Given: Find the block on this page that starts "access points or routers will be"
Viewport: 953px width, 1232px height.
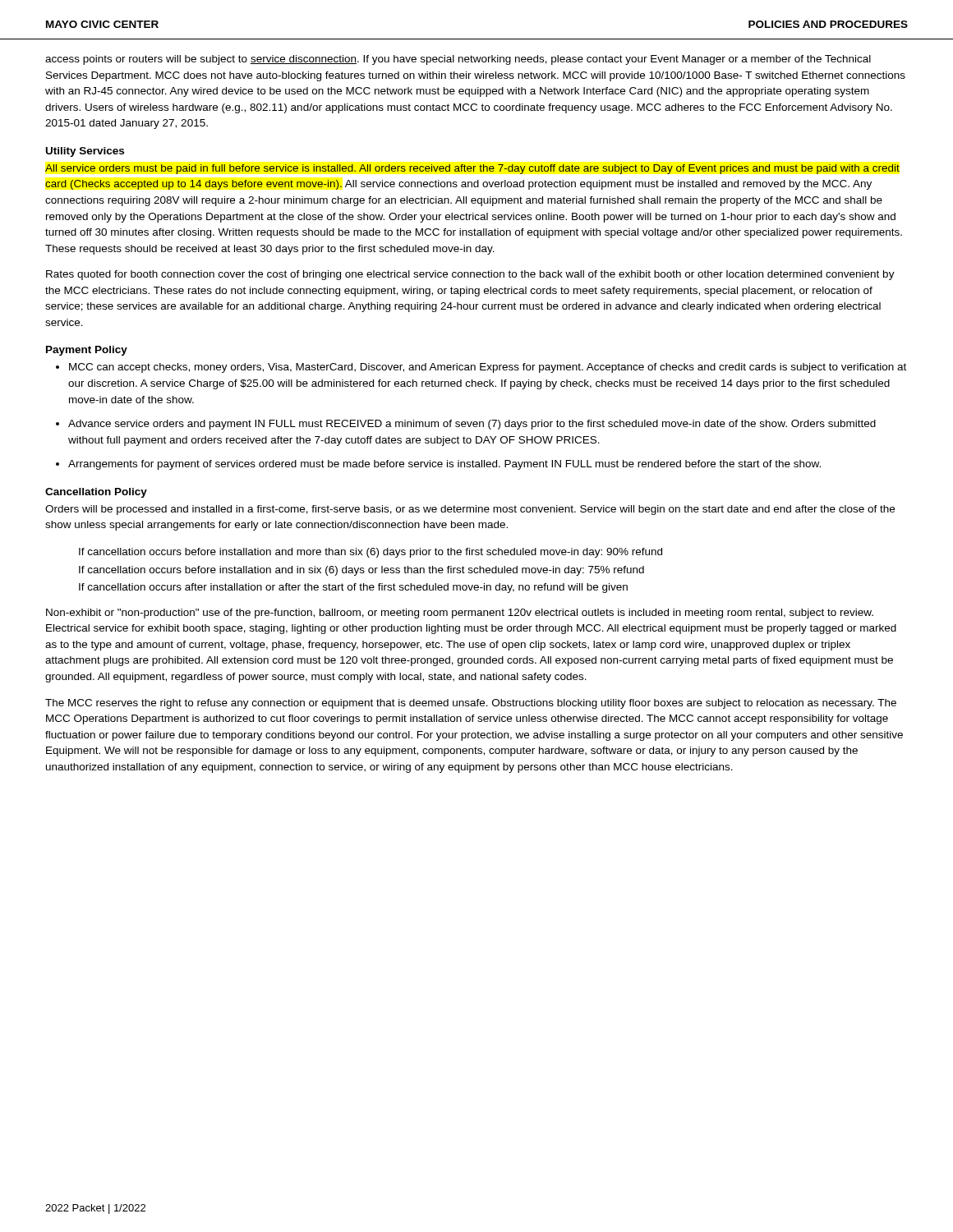Looking at the screenshot, I should tap(475, 91).
